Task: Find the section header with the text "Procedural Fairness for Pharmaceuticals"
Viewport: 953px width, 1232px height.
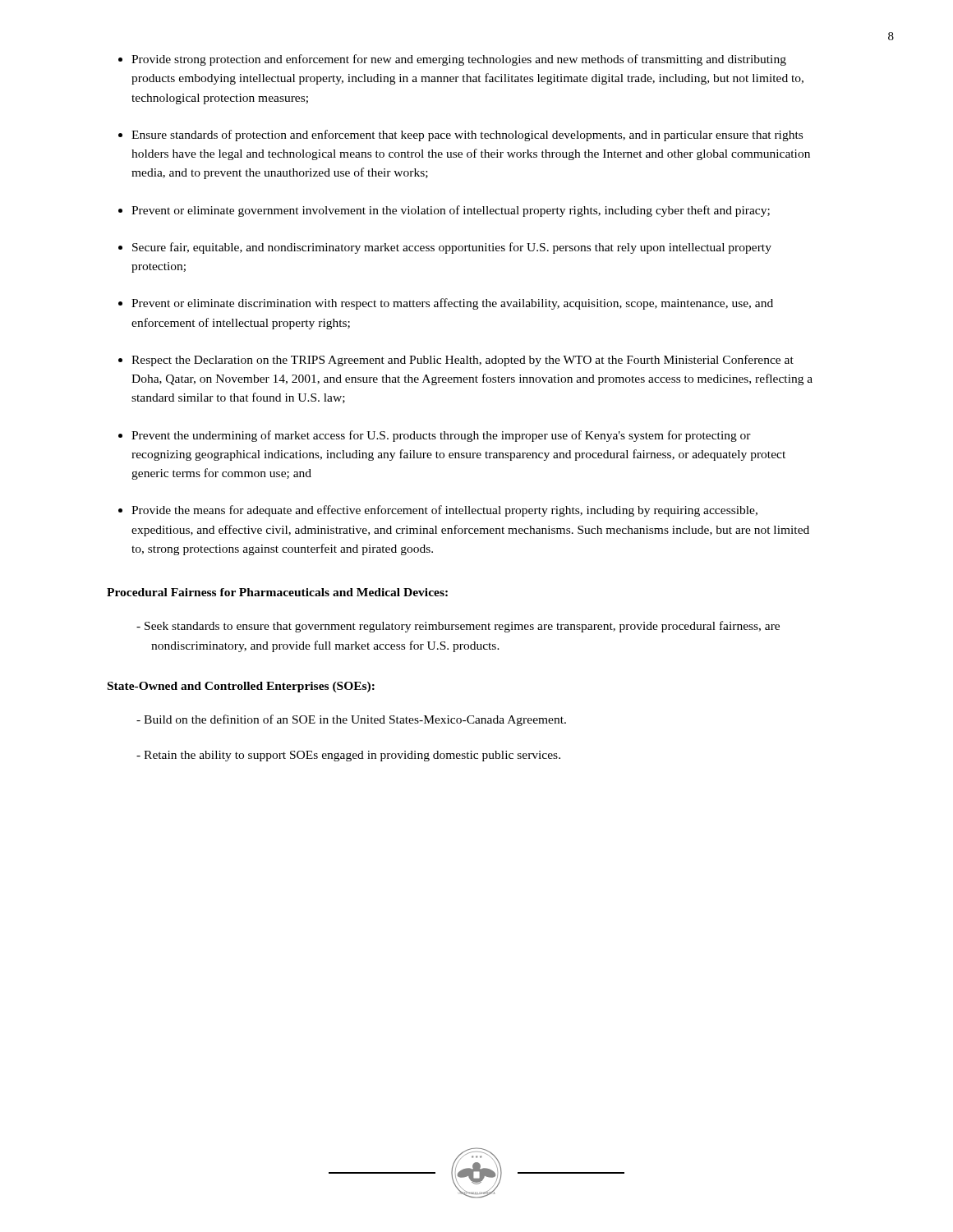Action: pyautogui.click(x=278, y=592)
